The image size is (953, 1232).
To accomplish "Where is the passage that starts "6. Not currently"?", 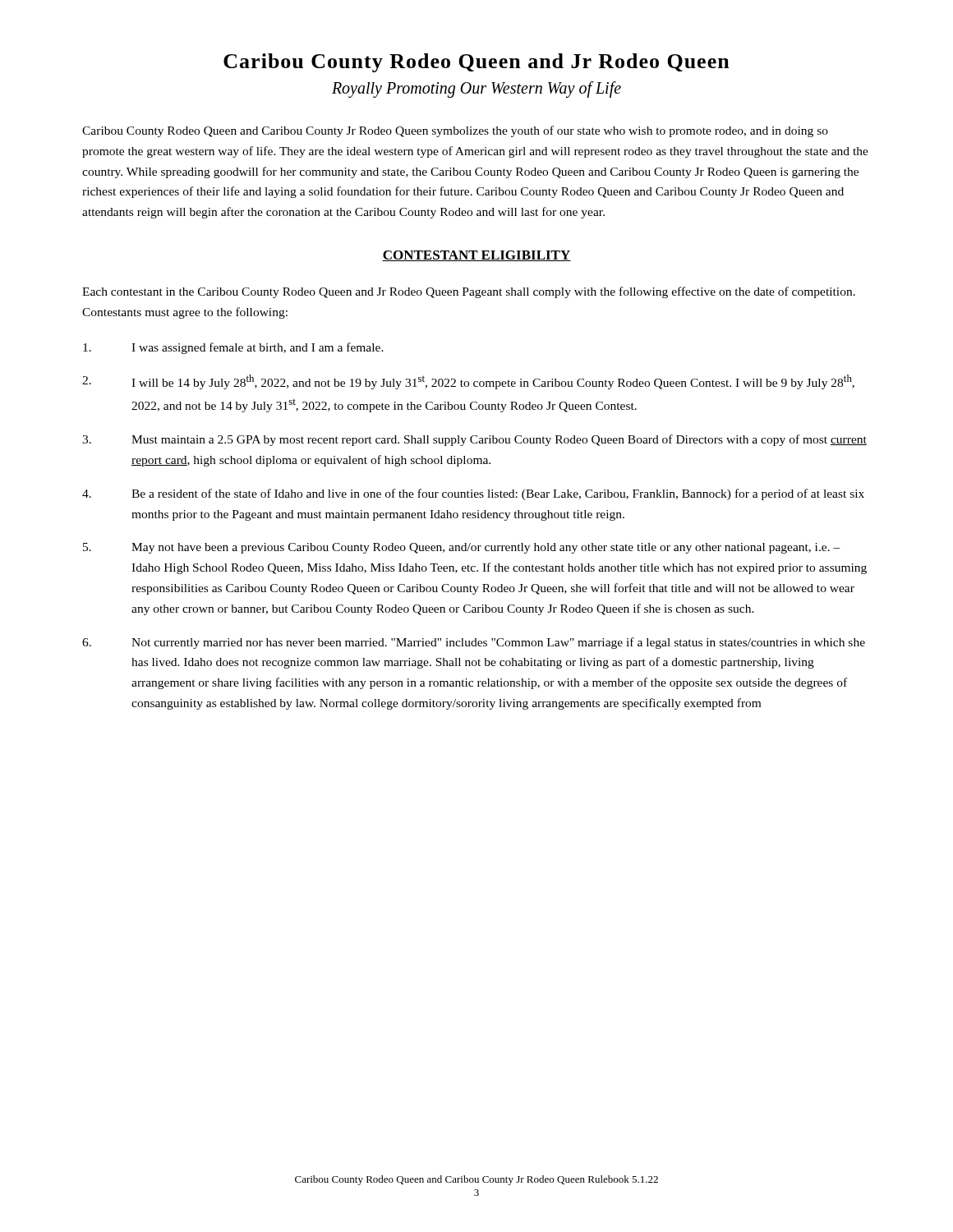I will (476, 673).
